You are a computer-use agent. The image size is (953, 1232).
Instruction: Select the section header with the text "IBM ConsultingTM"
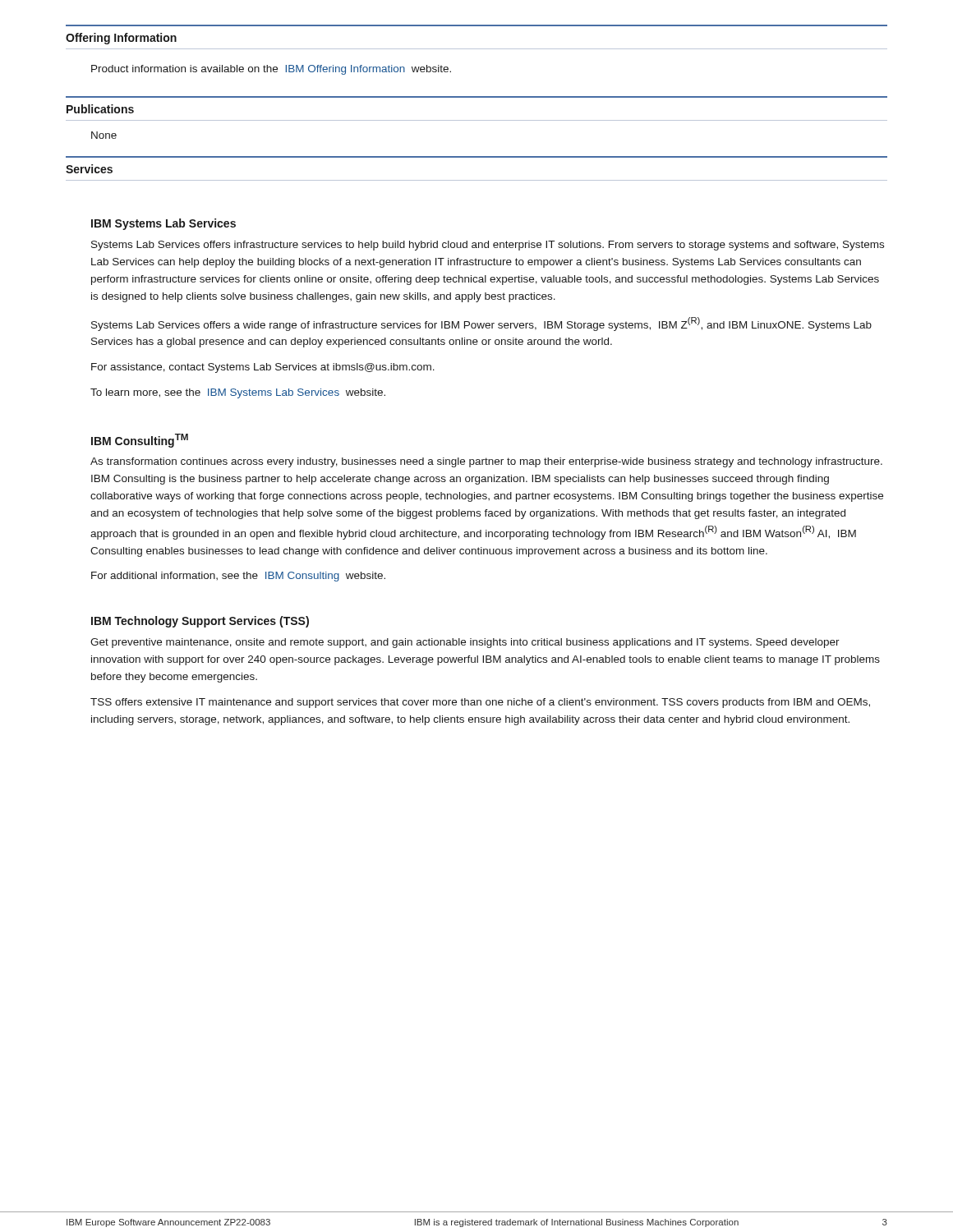coord(139,439)
